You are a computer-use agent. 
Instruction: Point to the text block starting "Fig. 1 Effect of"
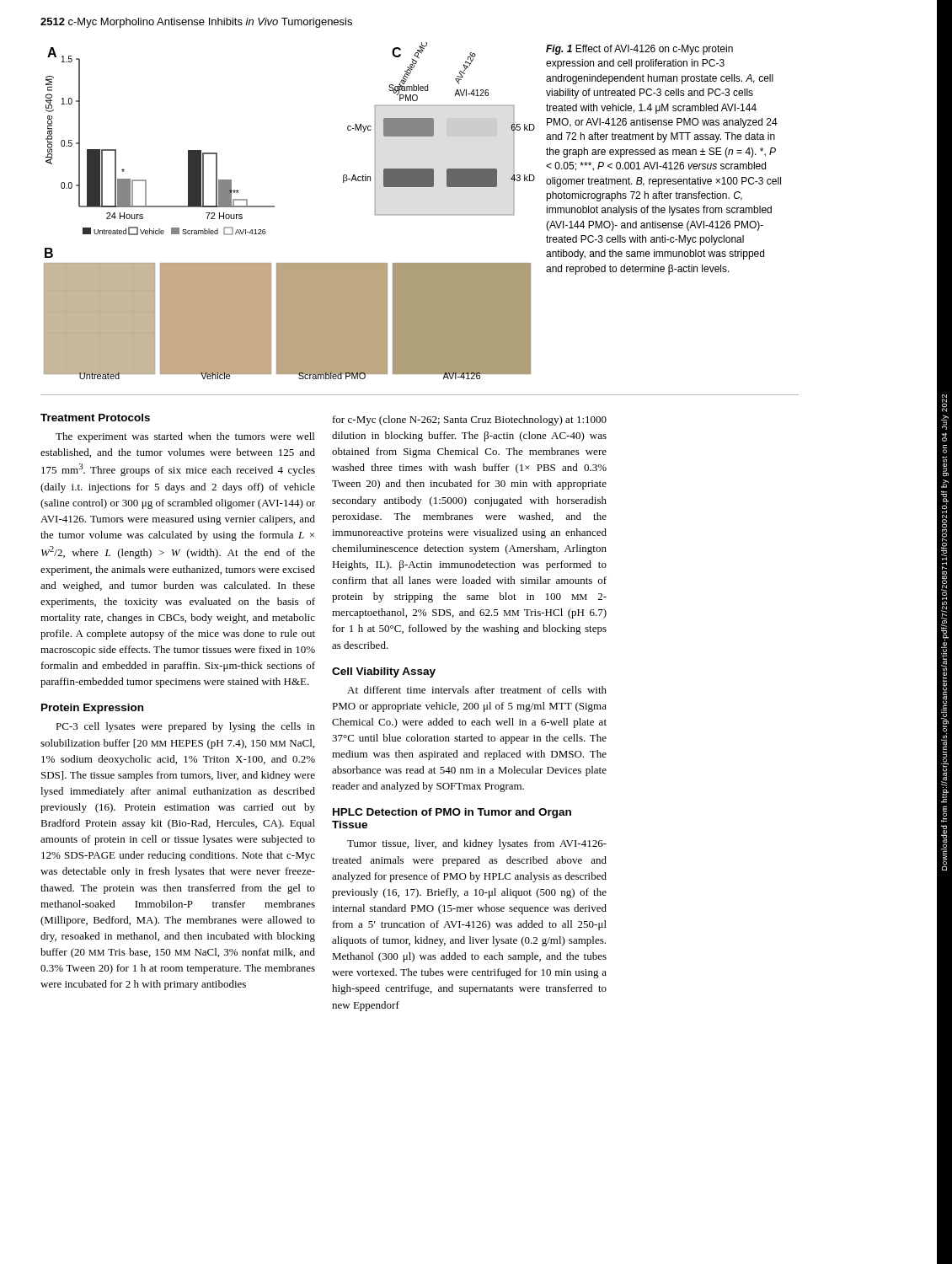(664, 159)
